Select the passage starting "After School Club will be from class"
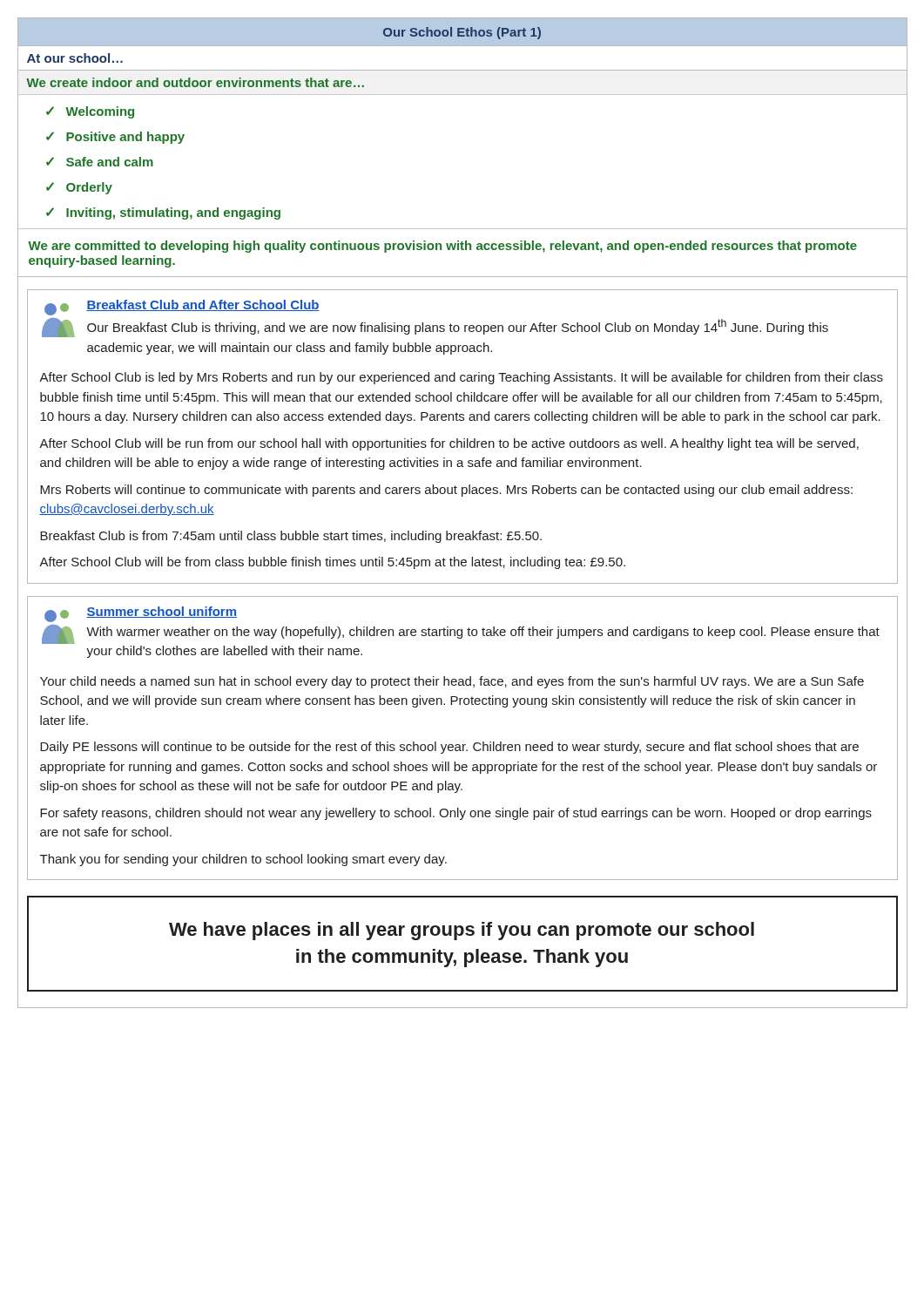The width and height of the screenshot is (924, 1307). pos(333,562)
